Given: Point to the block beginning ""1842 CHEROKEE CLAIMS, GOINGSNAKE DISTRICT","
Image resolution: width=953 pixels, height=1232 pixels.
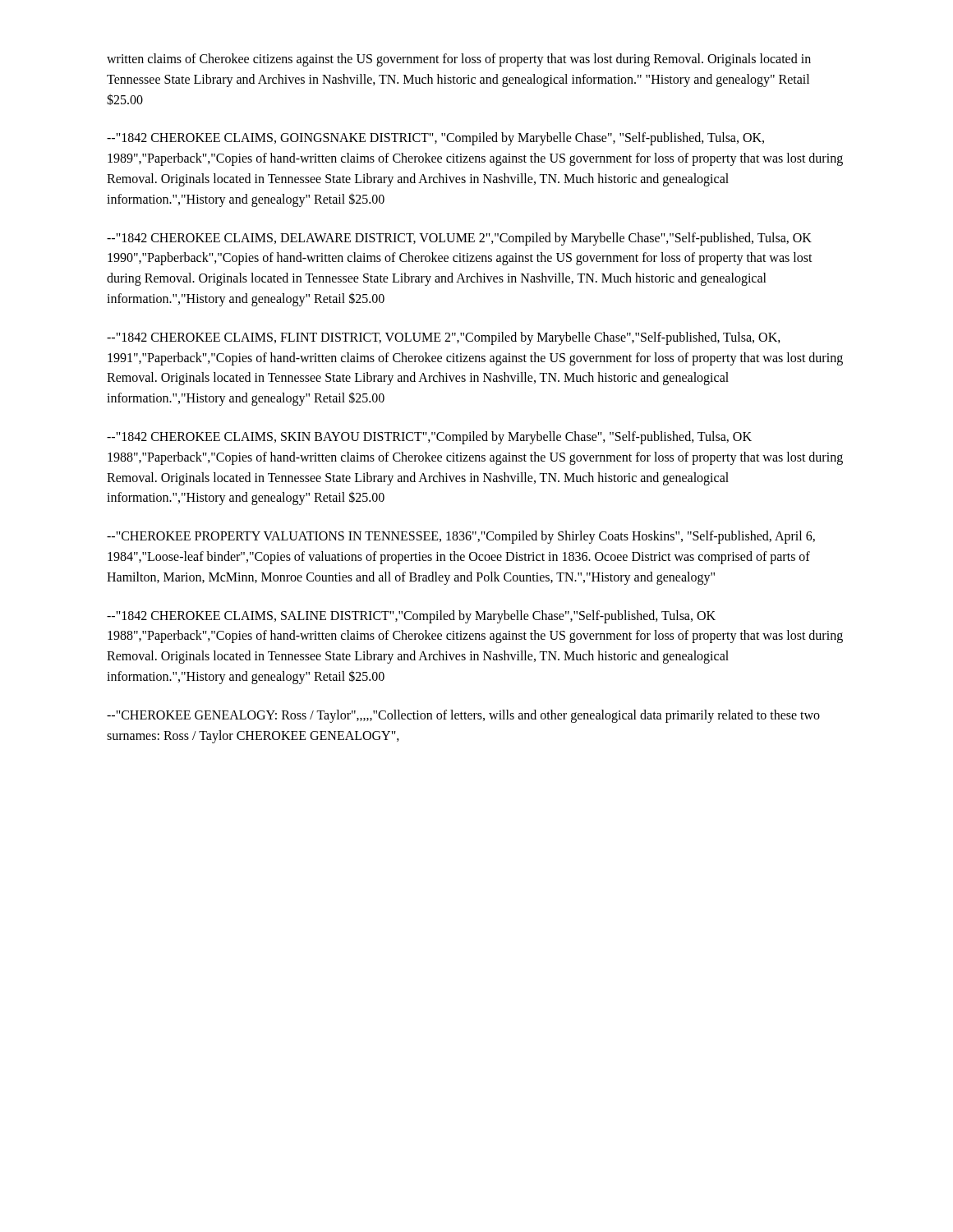Looking at the screenshot, I should [475, 168].
